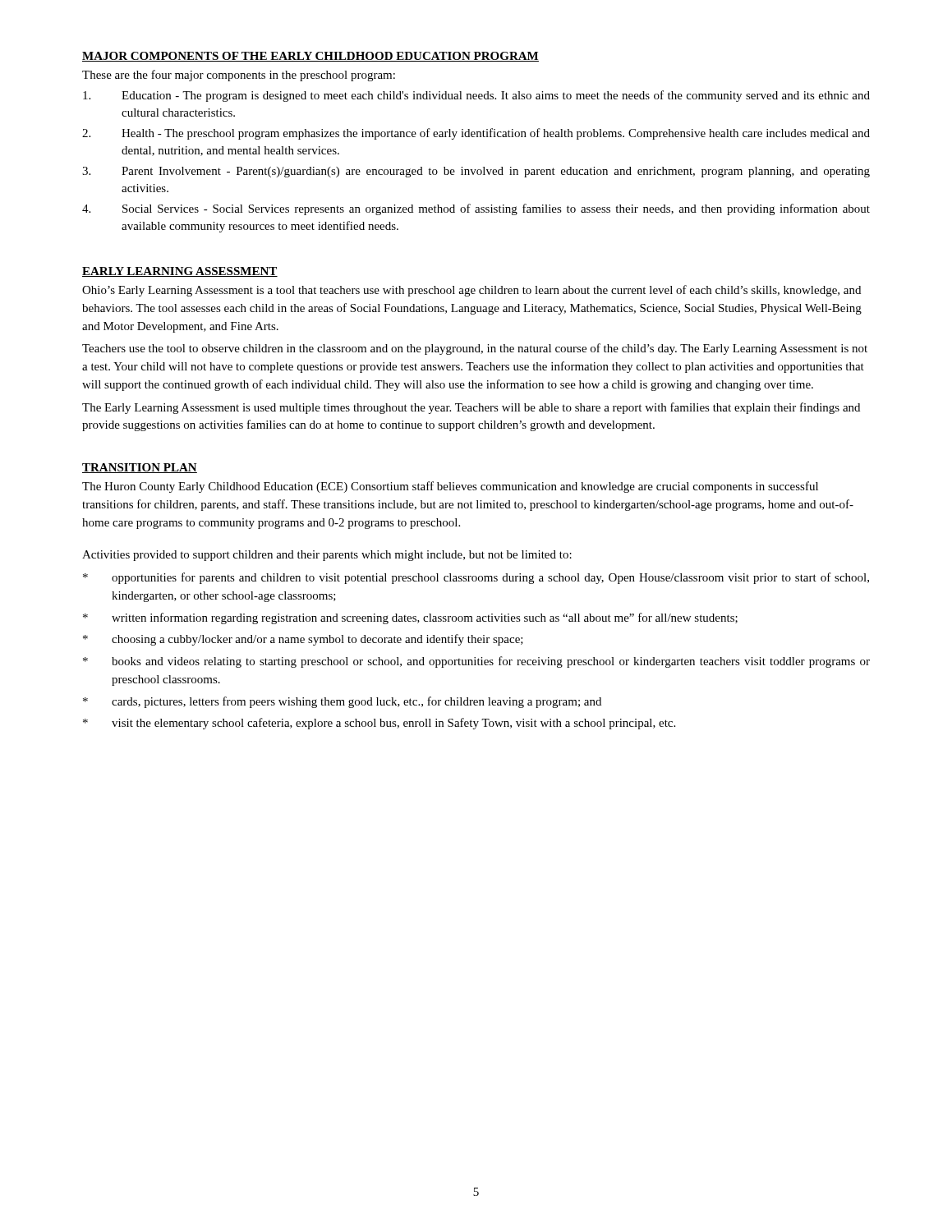Viewport: 952px width, 1232px height.
Task: Locate the section header that reads "EARLY LEARNING ASSESSMENT"
Action: click(x=180, y=271)
